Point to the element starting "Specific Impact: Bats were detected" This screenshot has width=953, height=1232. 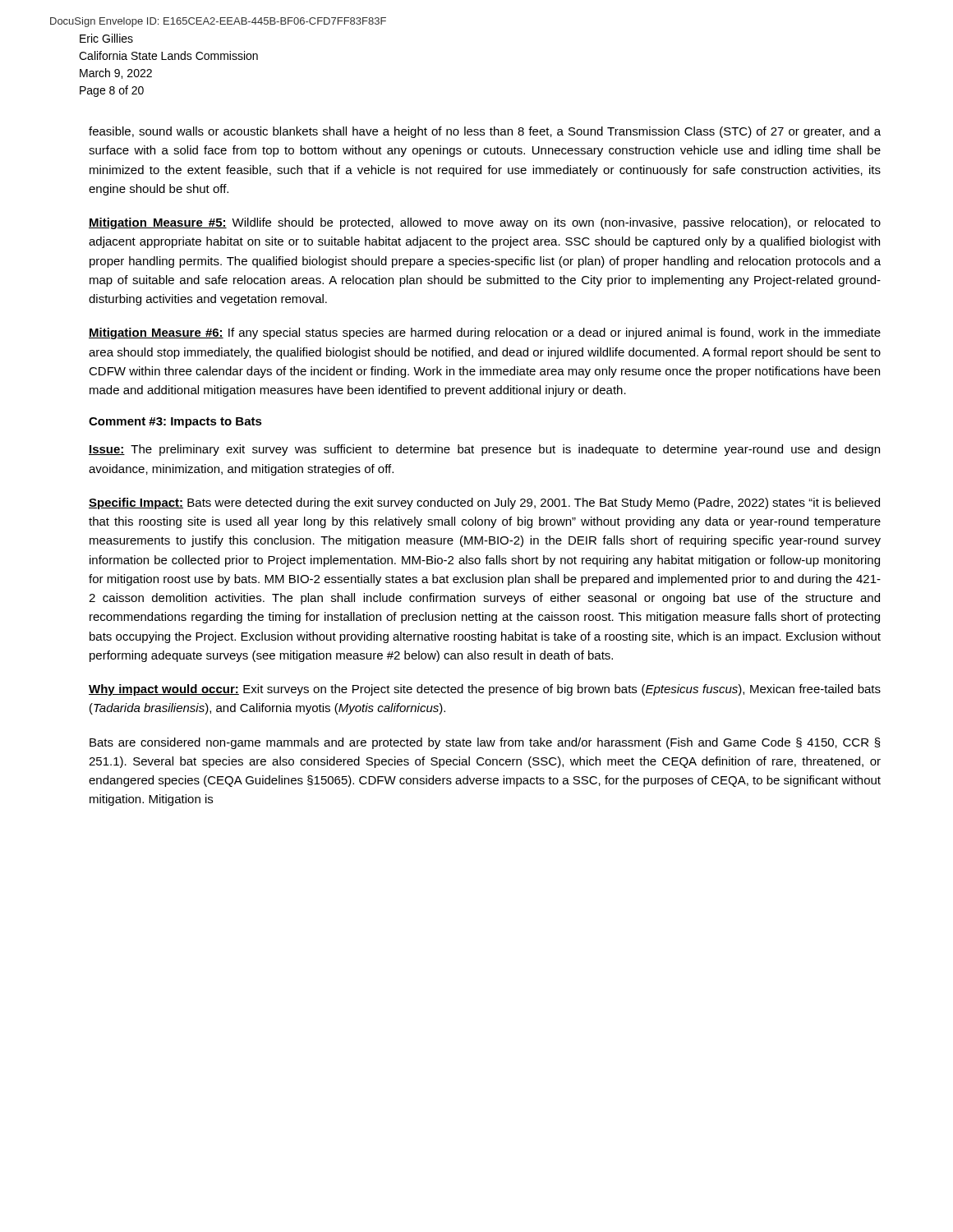click(x=485, y=578)
